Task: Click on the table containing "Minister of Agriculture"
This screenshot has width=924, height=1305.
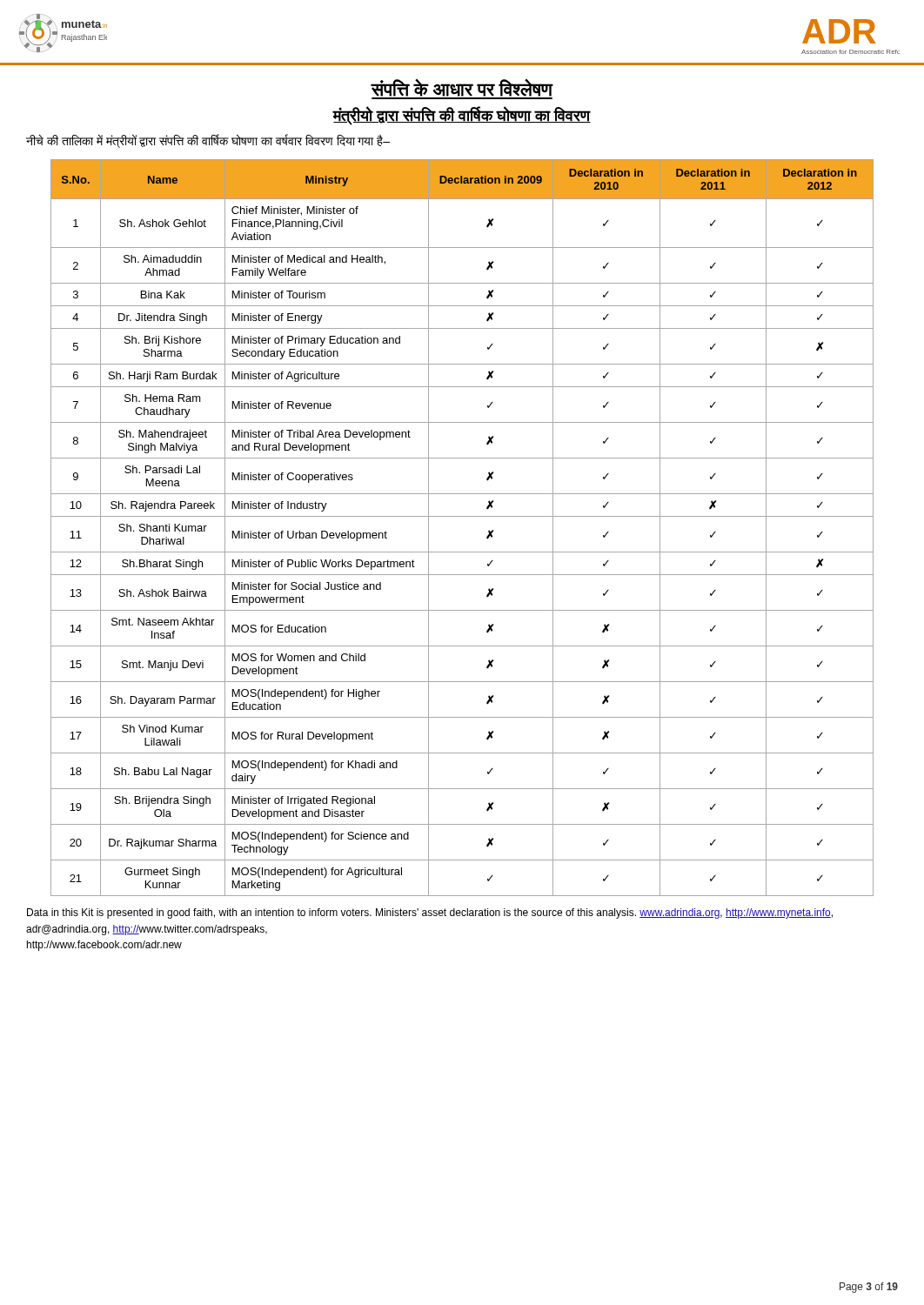Action: pyautogui.click(x=462, y=528)
